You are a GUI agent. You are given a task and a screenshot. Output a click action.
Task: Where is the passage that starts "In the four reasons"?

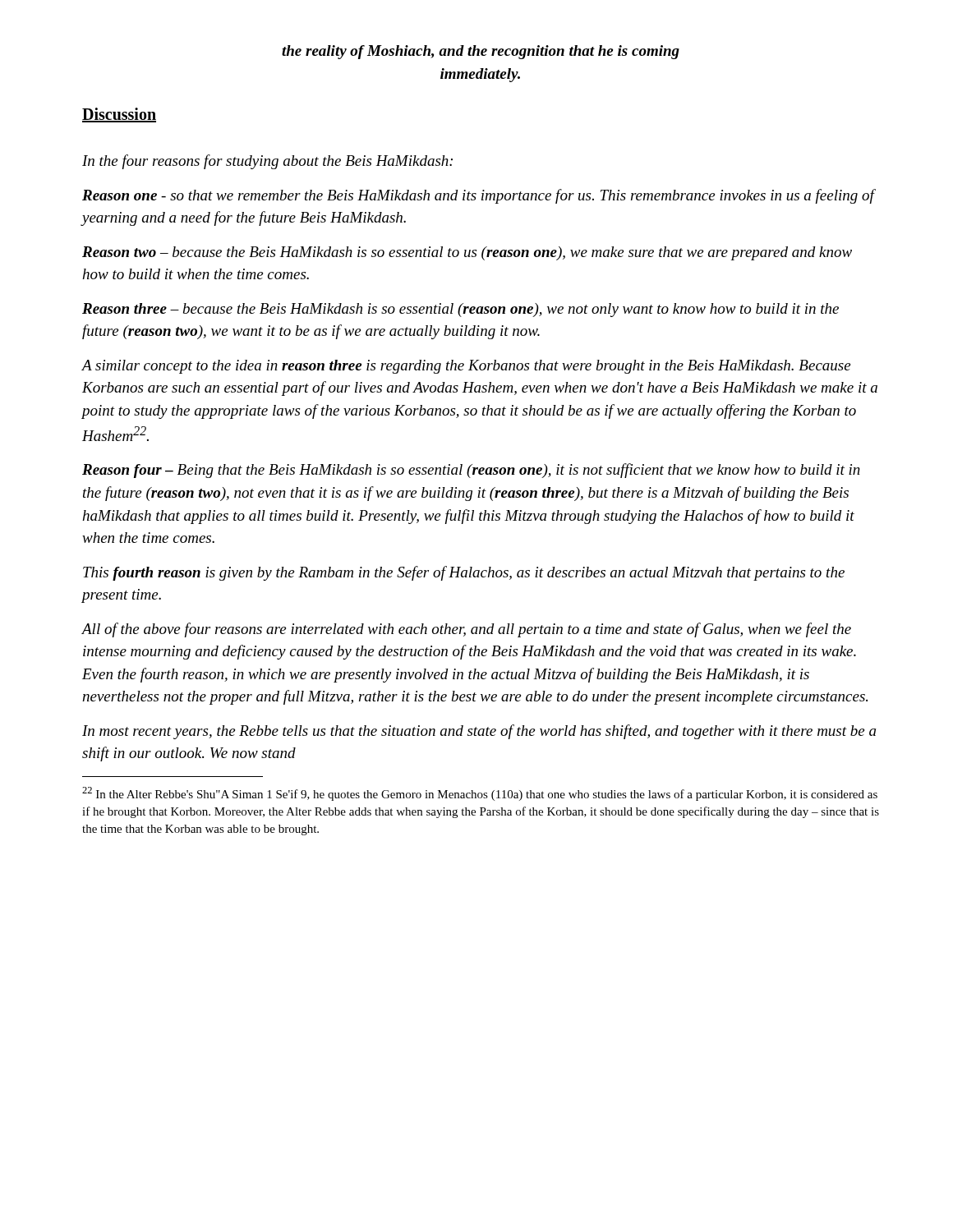(x=267, y=162)
